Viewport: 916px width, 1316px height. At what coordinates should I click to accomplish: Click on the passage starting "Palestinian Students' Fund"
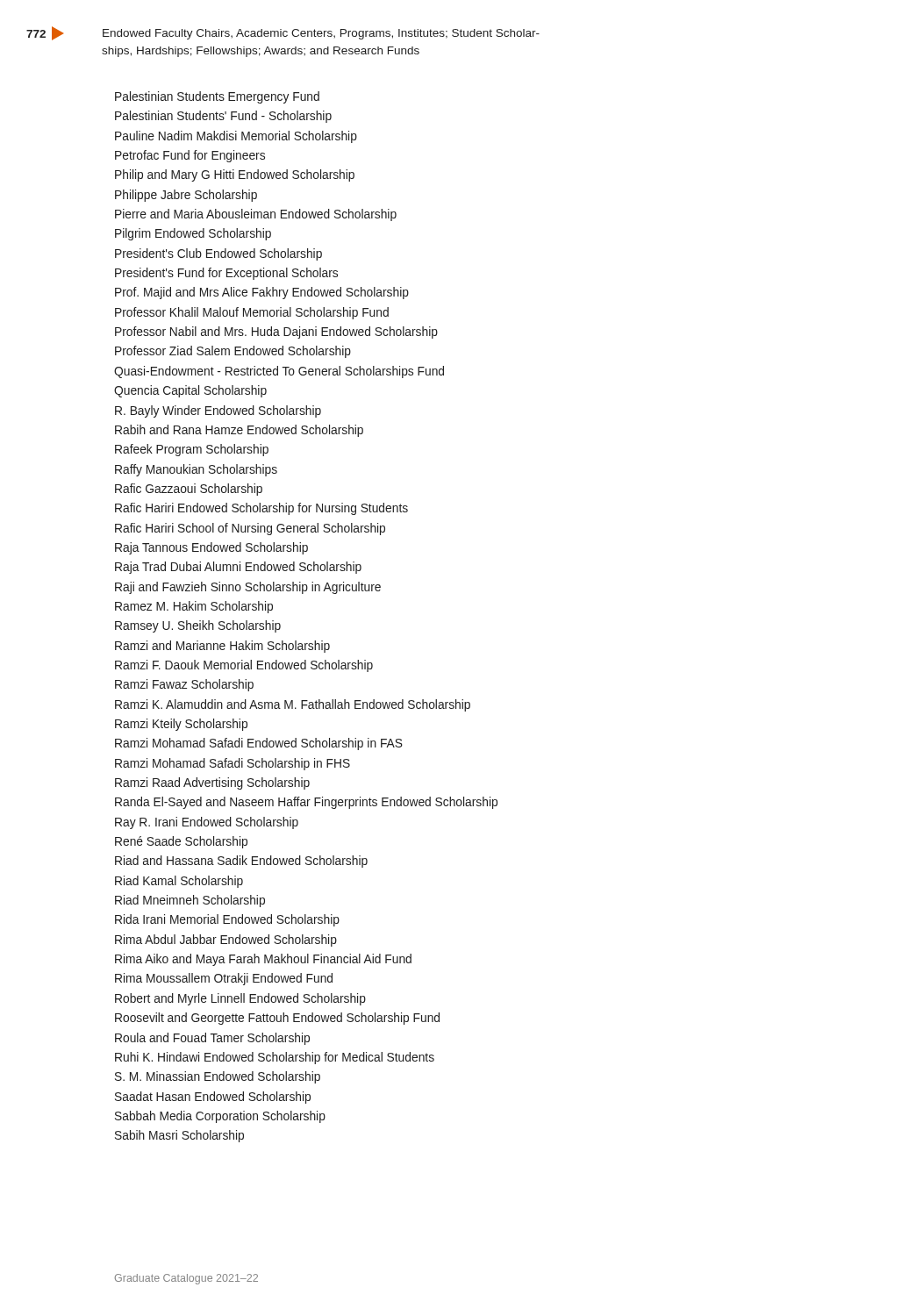[223, 117]
